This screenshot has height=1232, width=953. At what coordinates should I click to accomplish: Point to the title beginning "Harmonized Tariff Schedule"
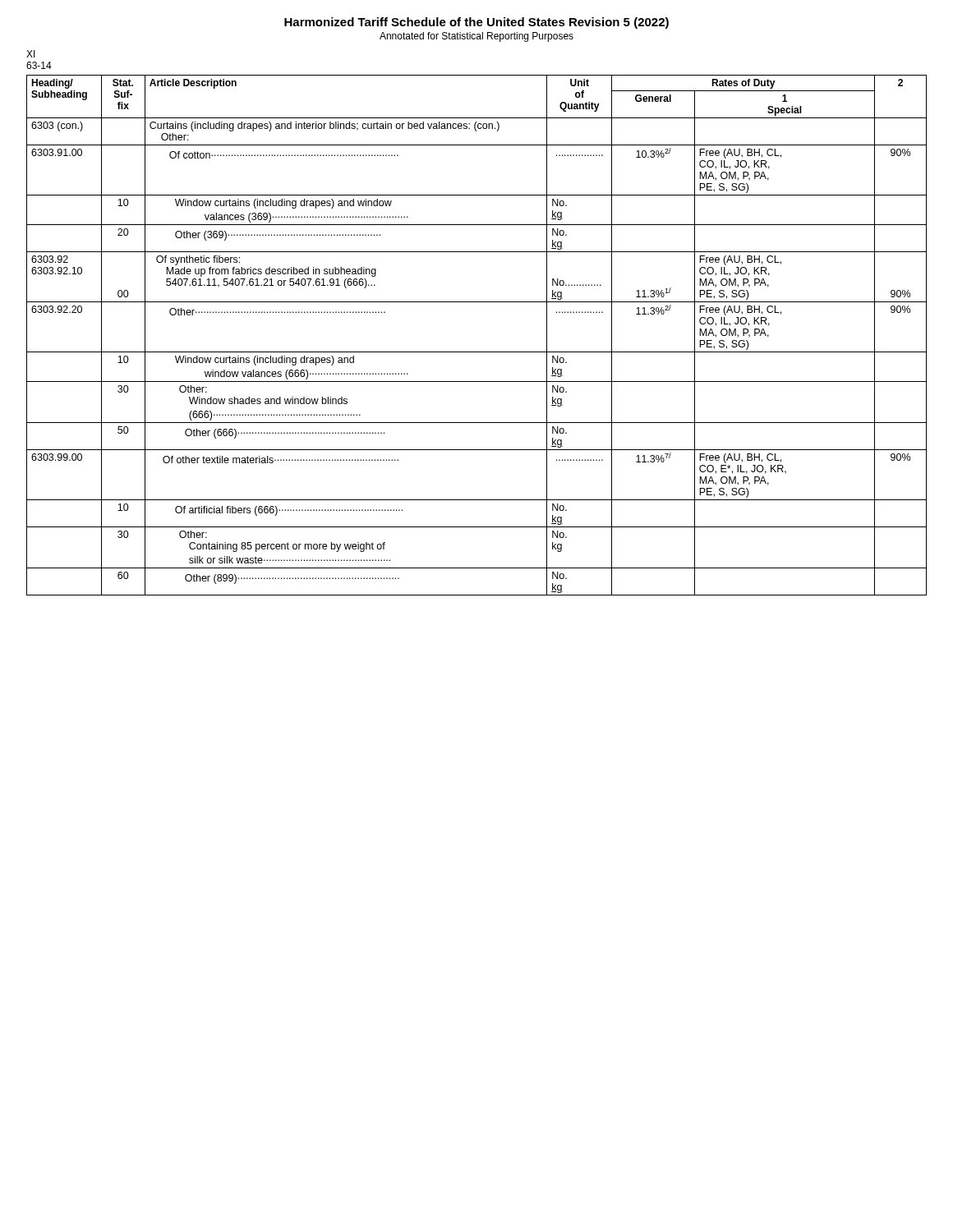coord(476,22)
